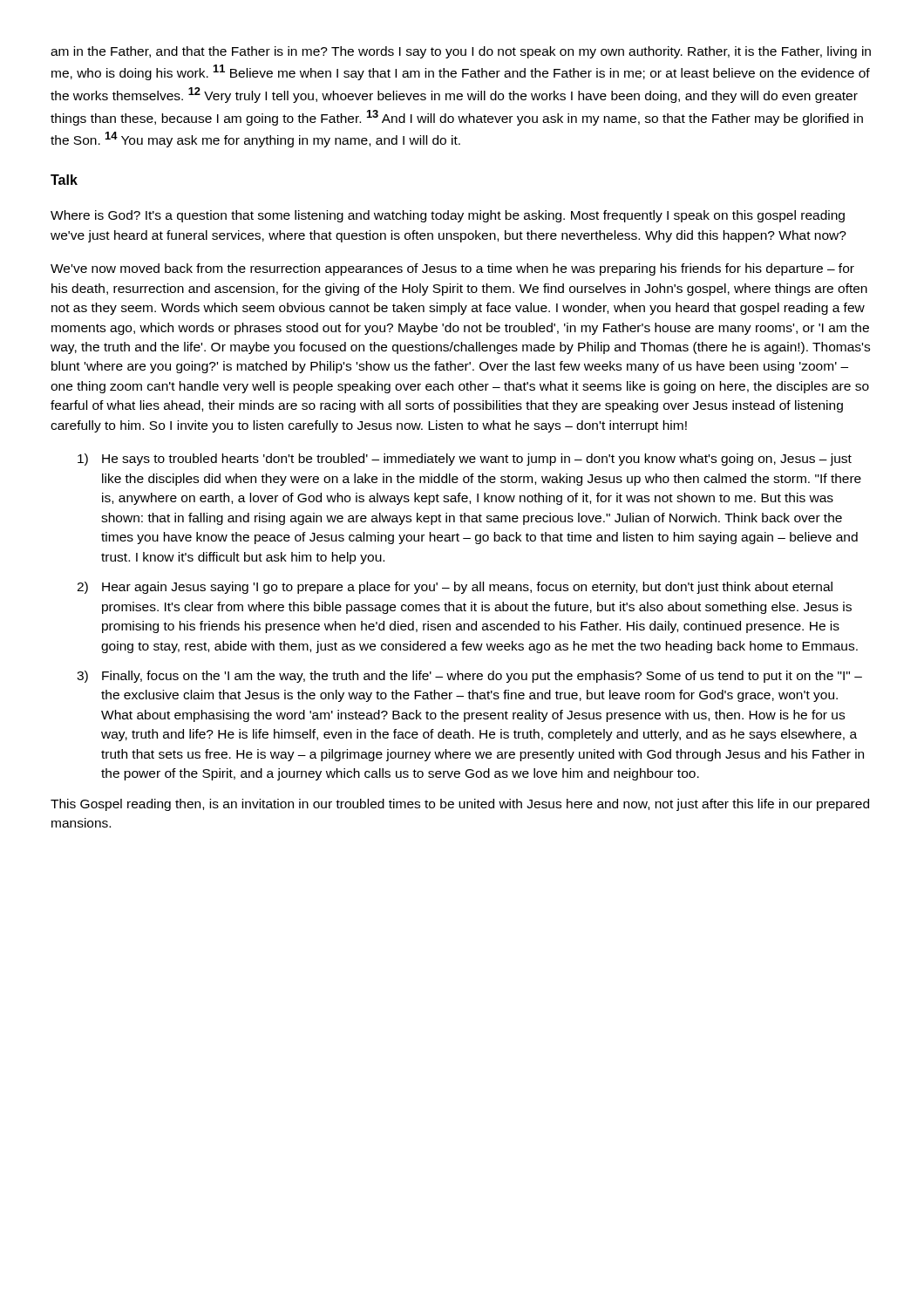Navigate to the text starting "3) Finally, focus on the"
924x1308 pixels.
point(475,725)
